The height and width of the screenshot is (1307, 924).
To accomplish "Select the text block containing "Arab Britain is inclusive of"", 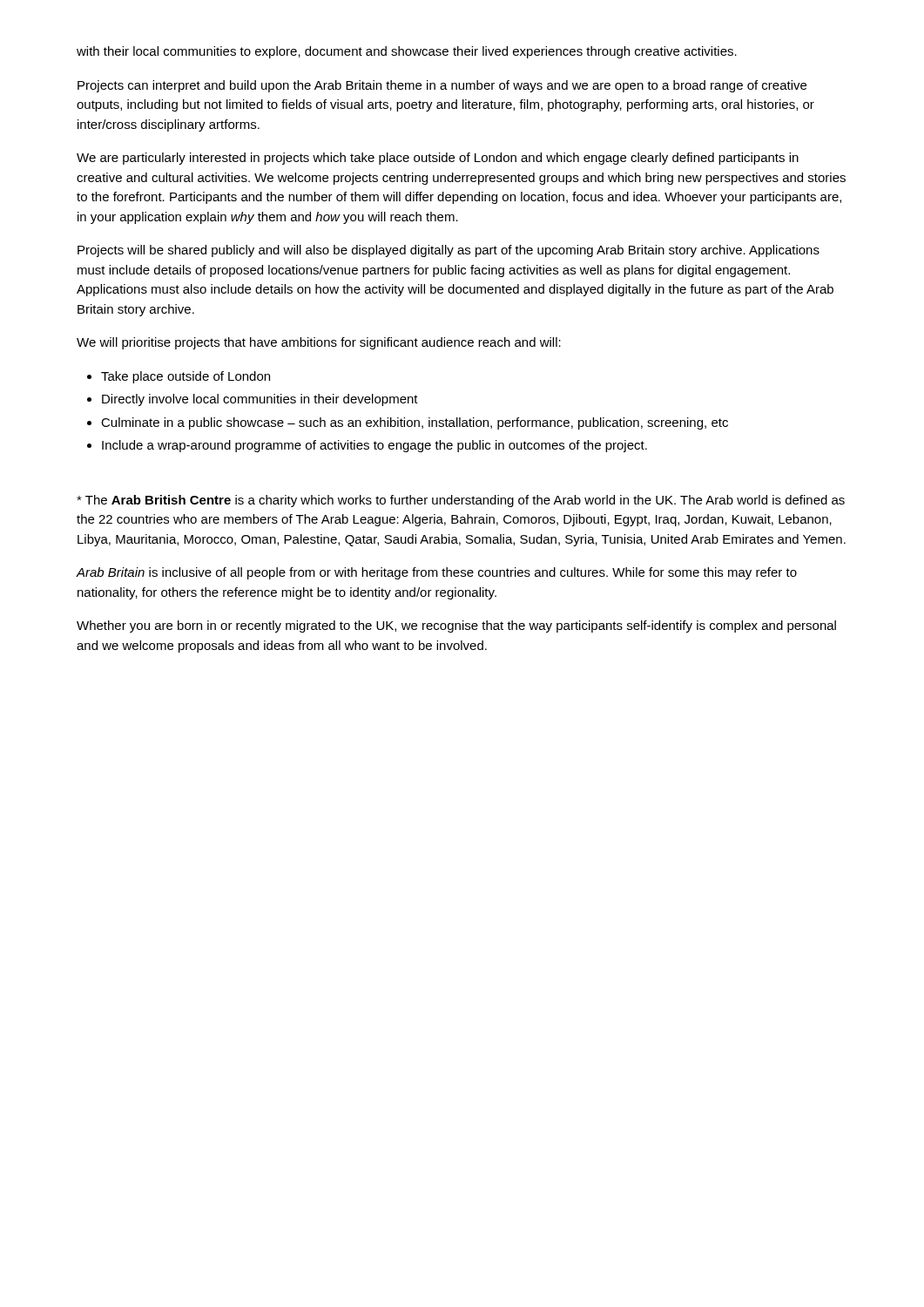I will [x=437, y=582].
